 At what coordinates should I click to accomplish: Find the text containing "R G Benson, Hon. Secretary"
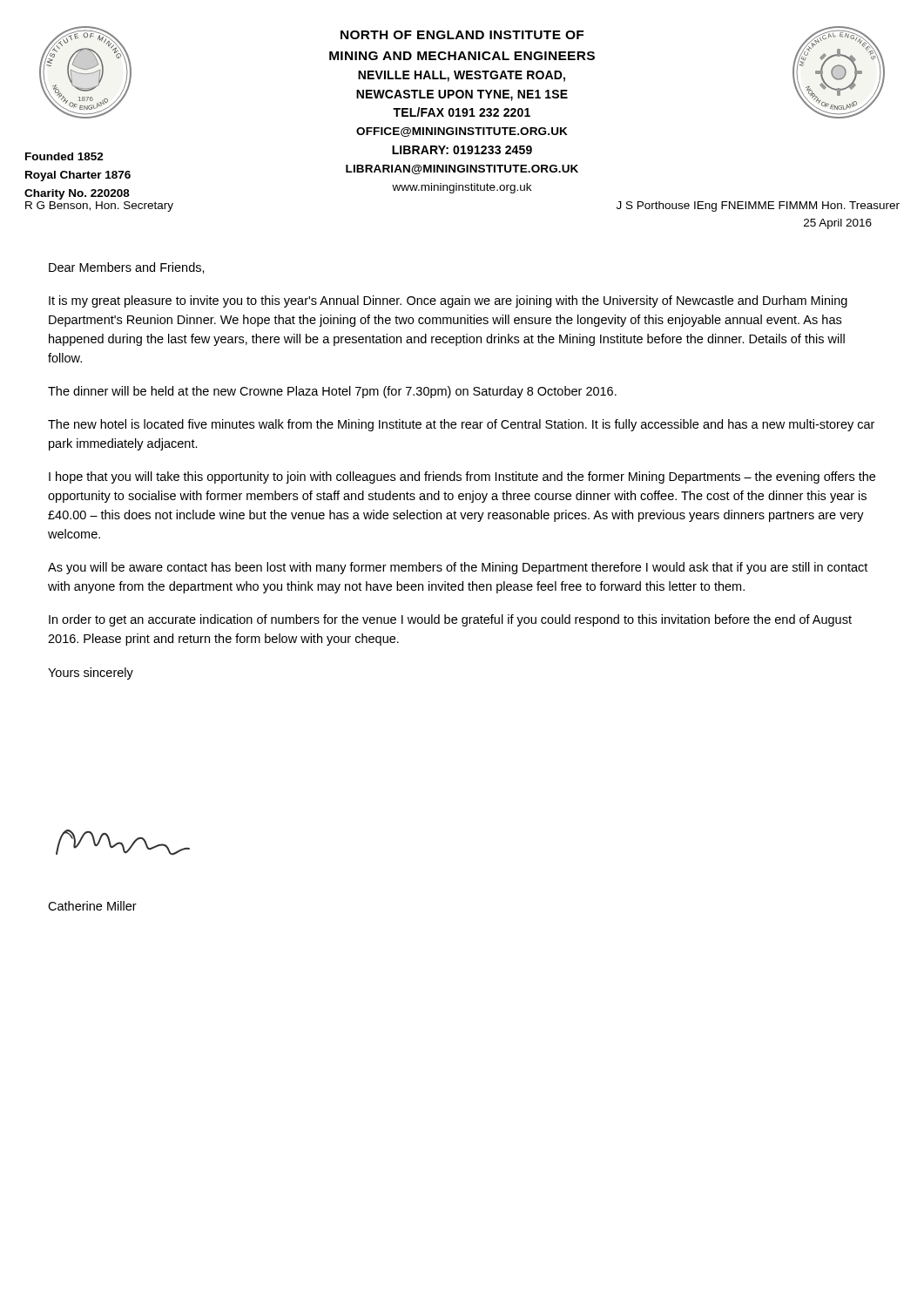(99, 205)
